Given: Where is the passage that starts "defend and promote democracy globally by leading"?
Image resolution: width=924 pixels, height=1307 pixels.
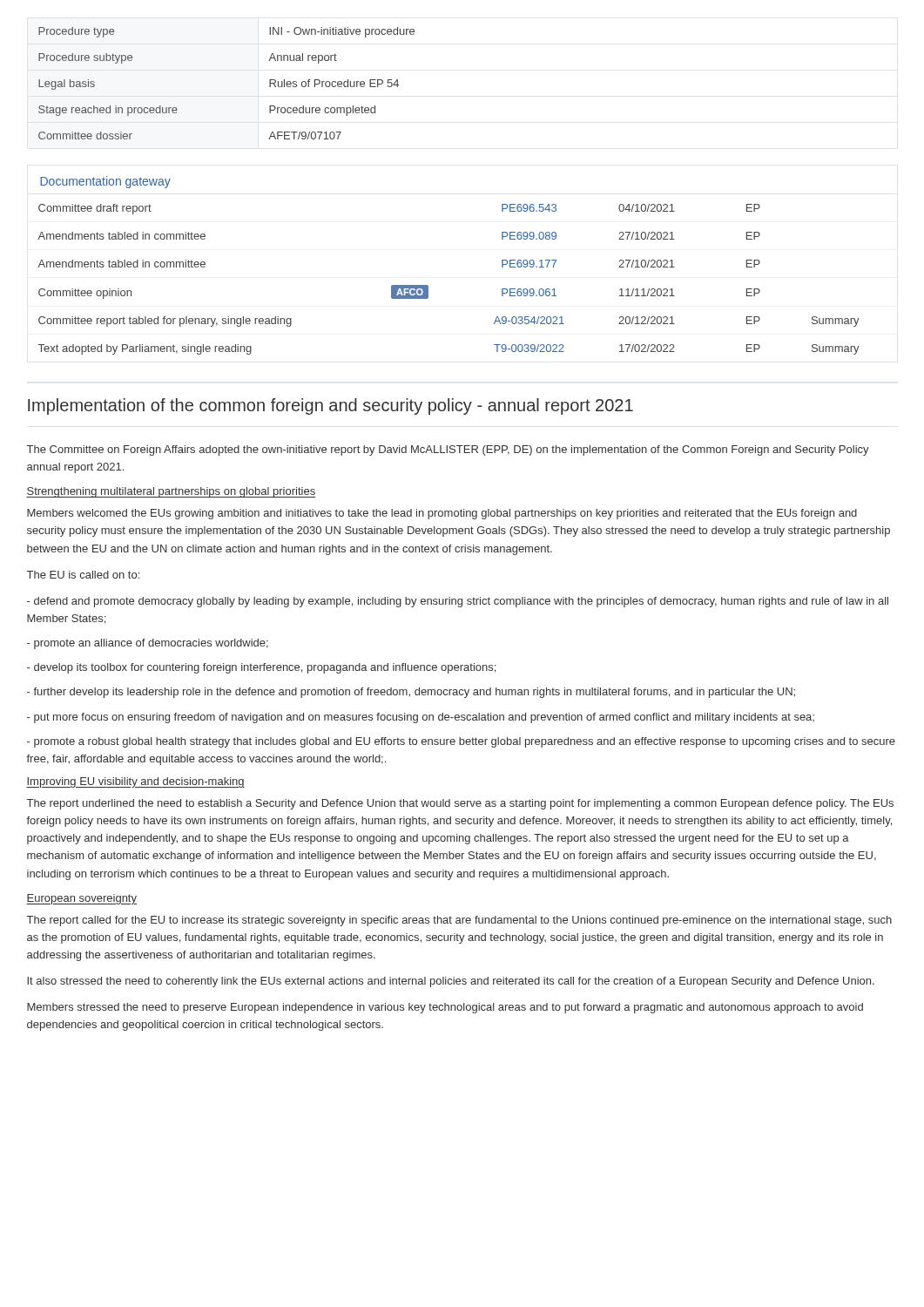Looking at the screenshot, I should point(458,609).
